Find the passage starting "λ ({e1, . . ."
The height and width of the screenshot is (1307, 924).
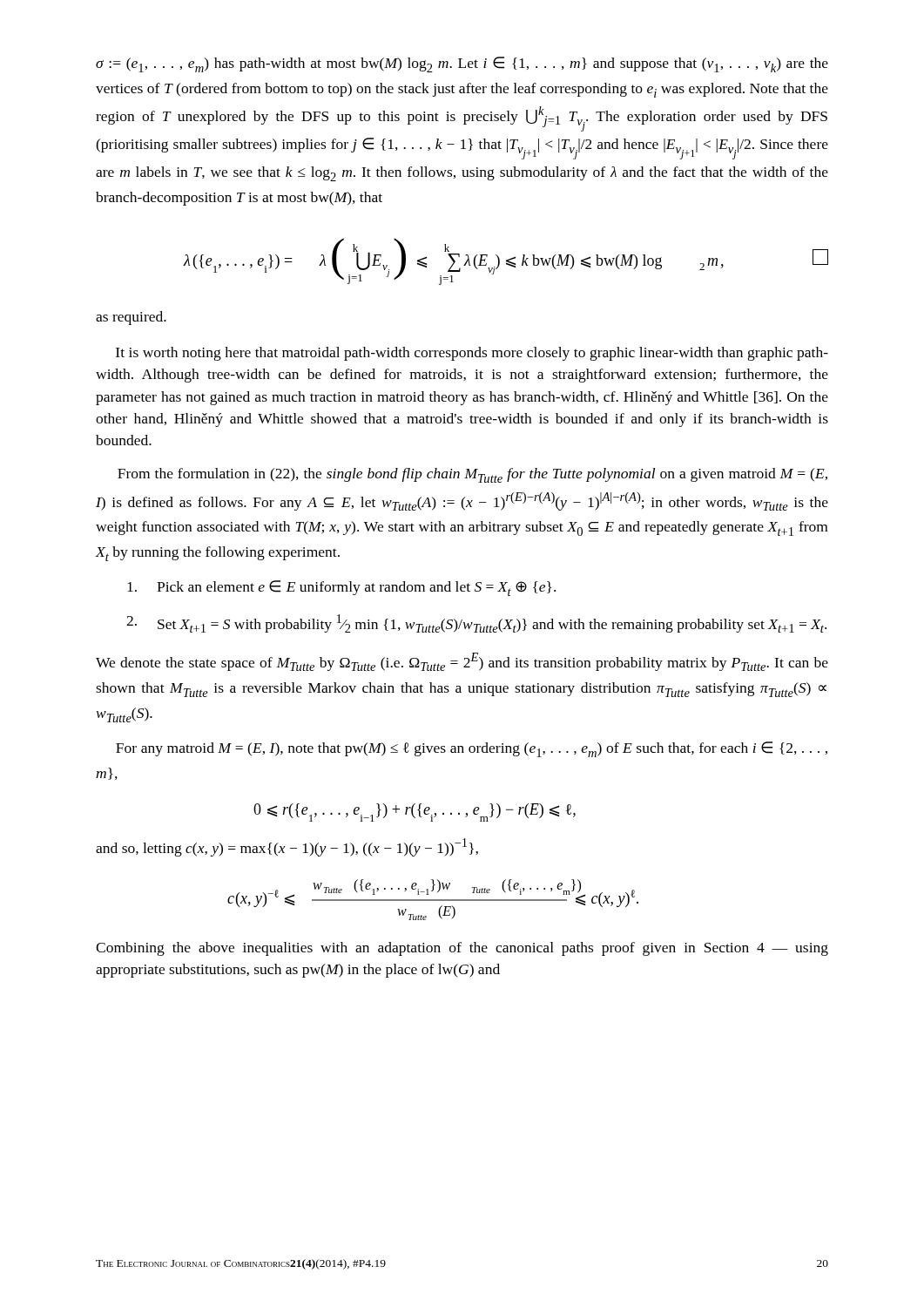tap(506, 257)
